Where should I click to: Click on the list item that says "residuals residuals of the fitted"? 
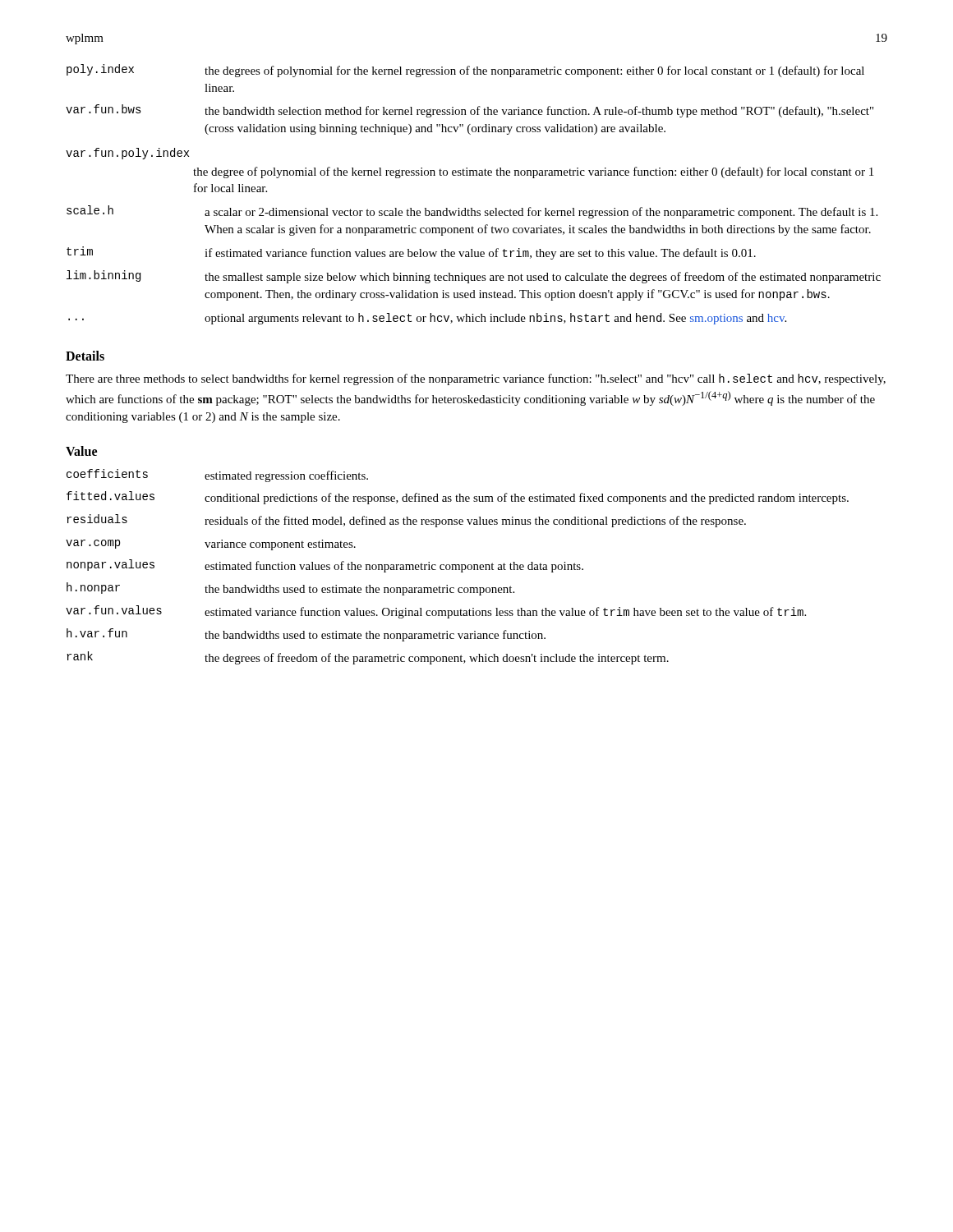pyautogui.click(x=476, y=522)
